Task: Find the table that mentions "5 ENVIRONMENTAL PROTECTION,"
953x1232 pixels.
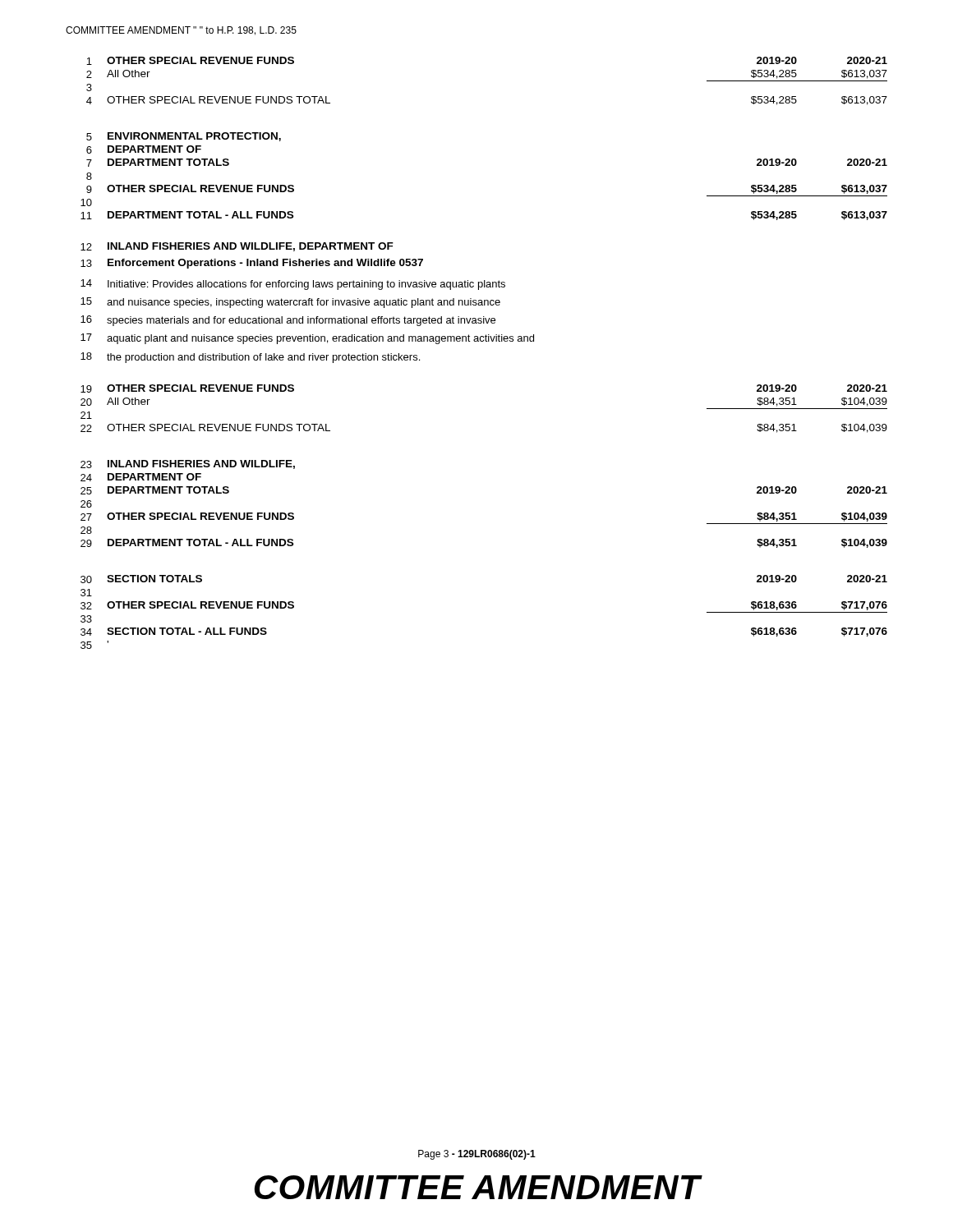Action: point(476,176)
